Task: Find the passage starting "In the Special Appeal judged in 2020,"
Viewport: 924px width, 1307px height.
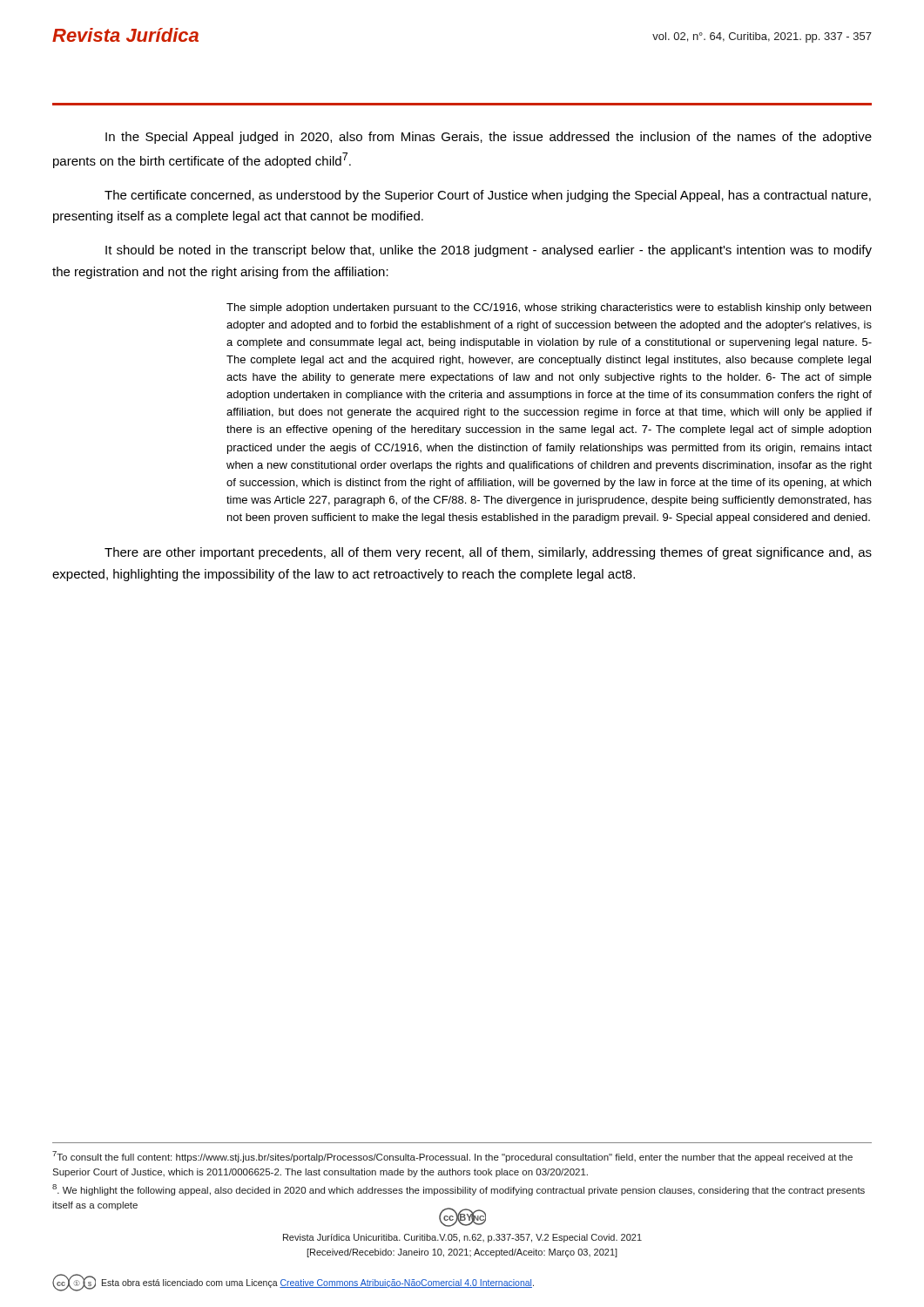Action: [x=462, y=148]
